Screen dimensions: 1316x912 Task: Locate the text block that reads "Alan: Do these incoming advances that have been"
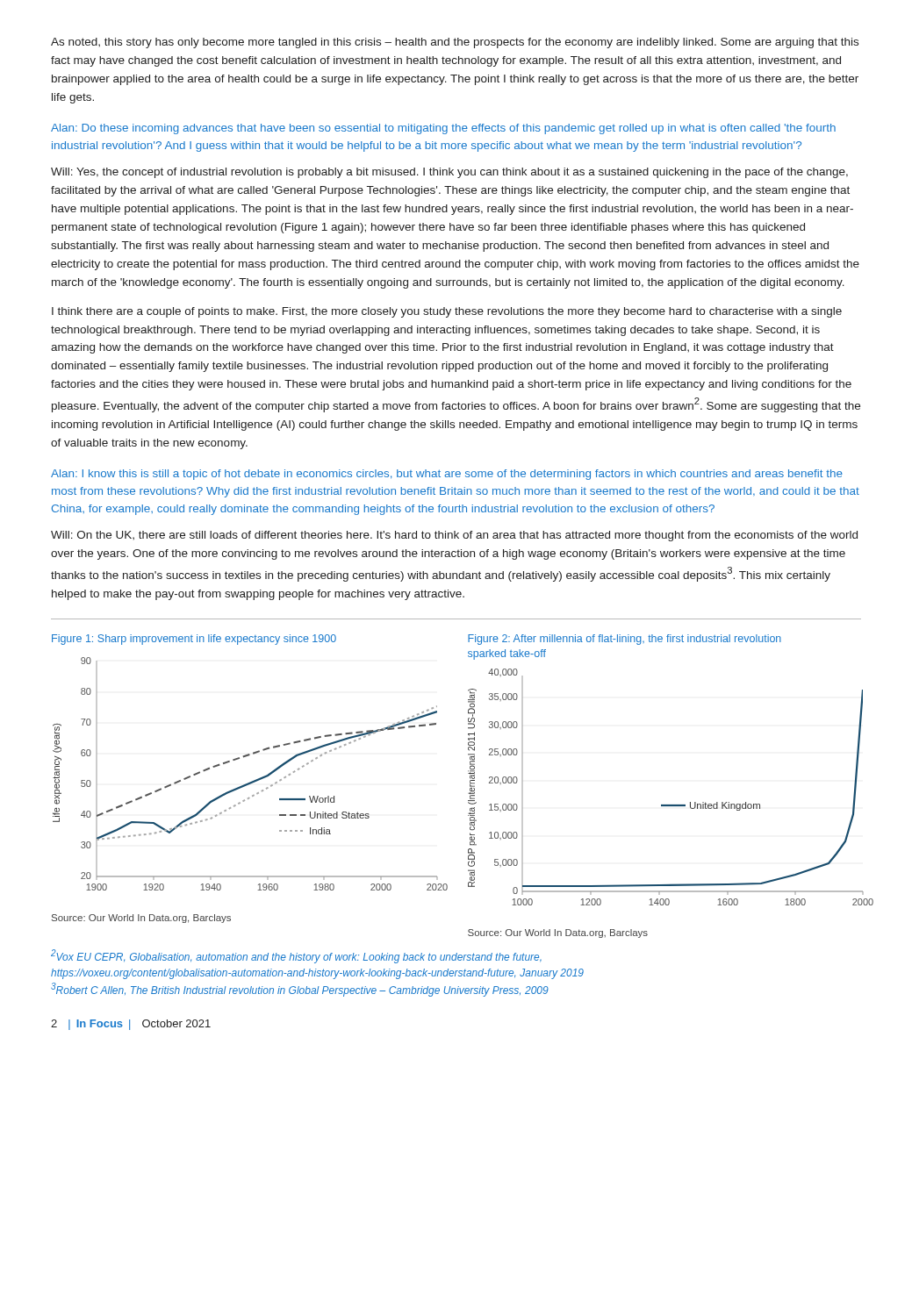[x=456, y=137]
